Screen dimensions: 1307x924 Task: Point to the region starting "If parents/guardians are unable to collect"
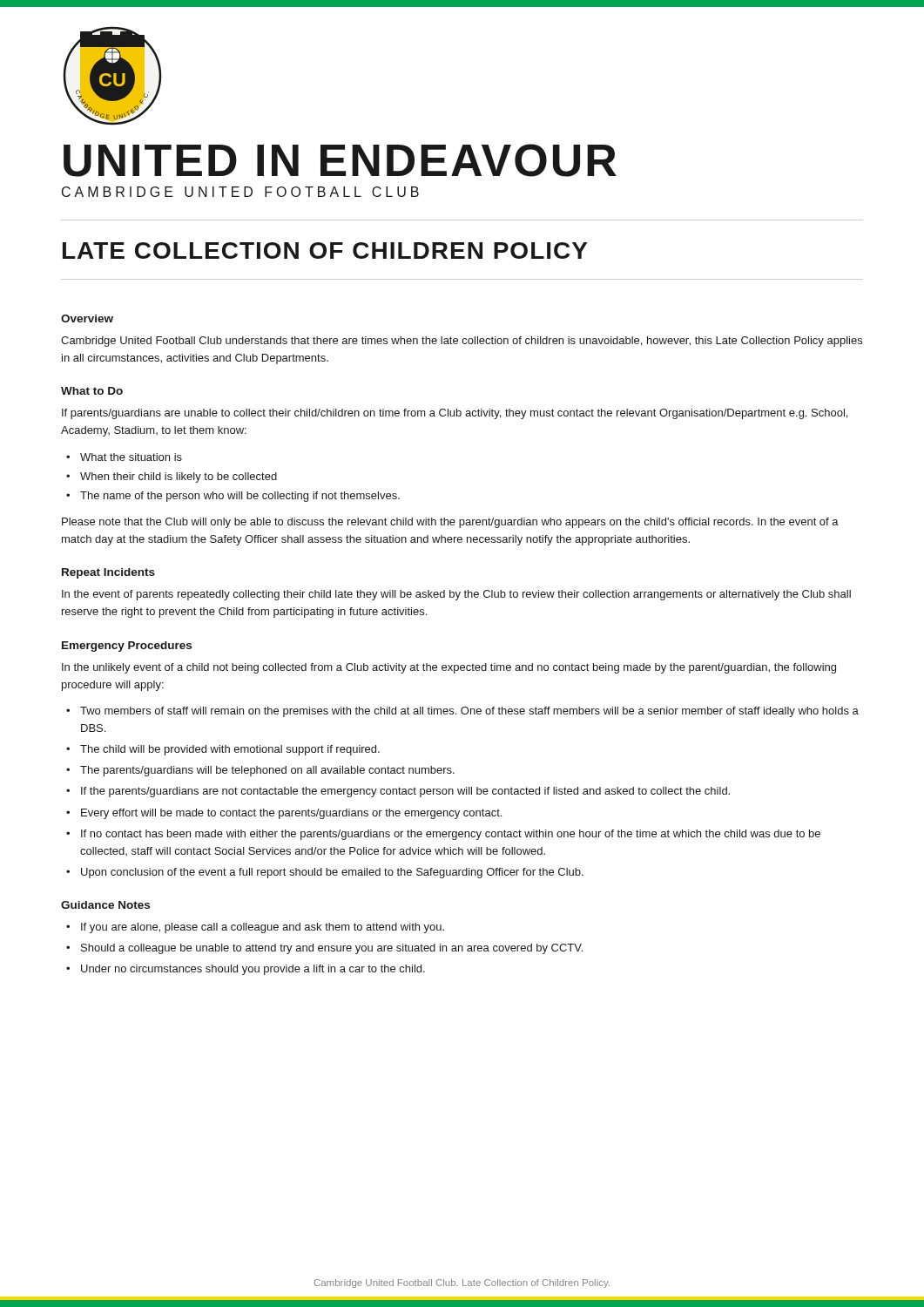[455, 422]
